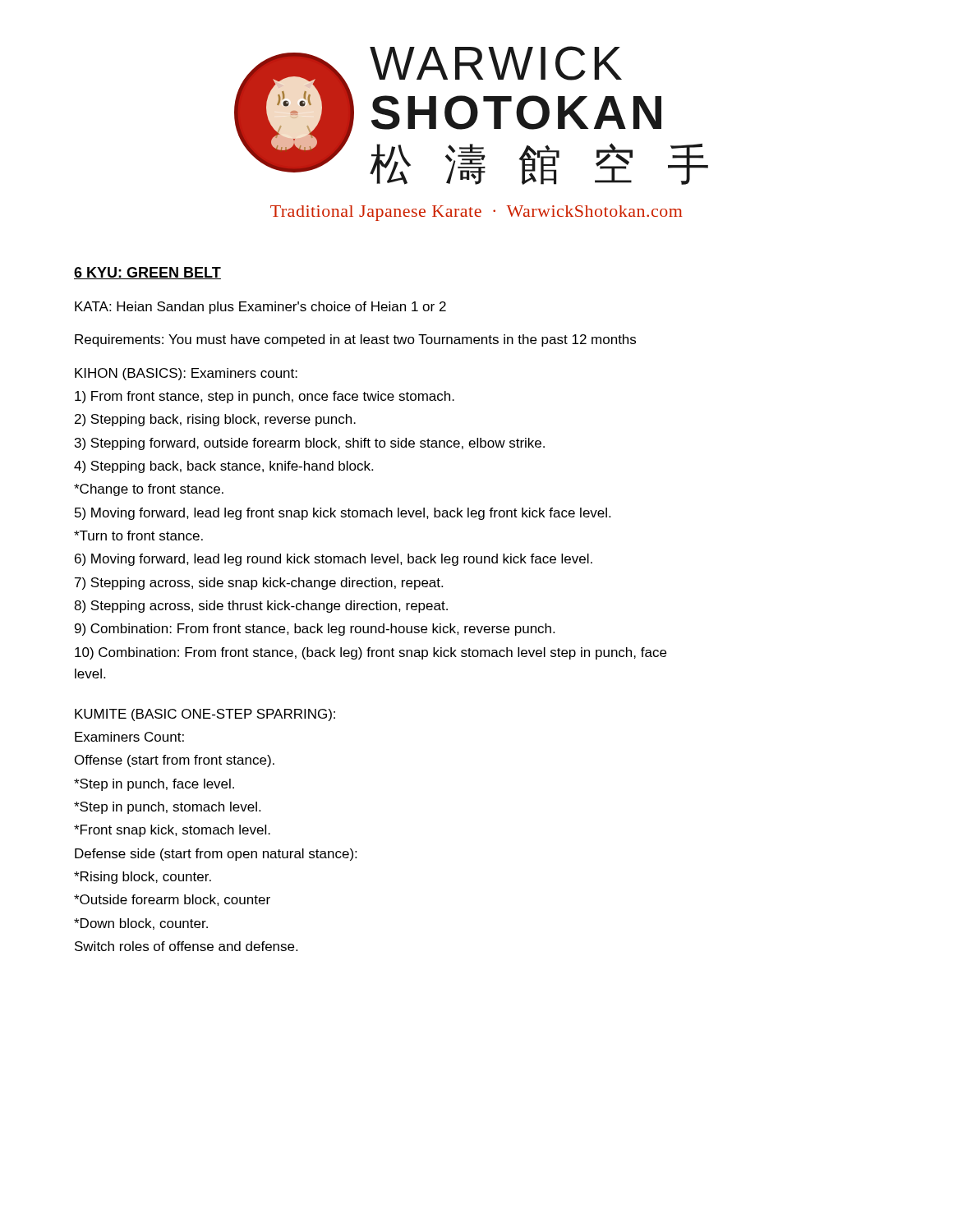Find the block on this page that starts "10) Combination: From front stance, (back"
953x1232 pixels.
[x=370, y=663]
